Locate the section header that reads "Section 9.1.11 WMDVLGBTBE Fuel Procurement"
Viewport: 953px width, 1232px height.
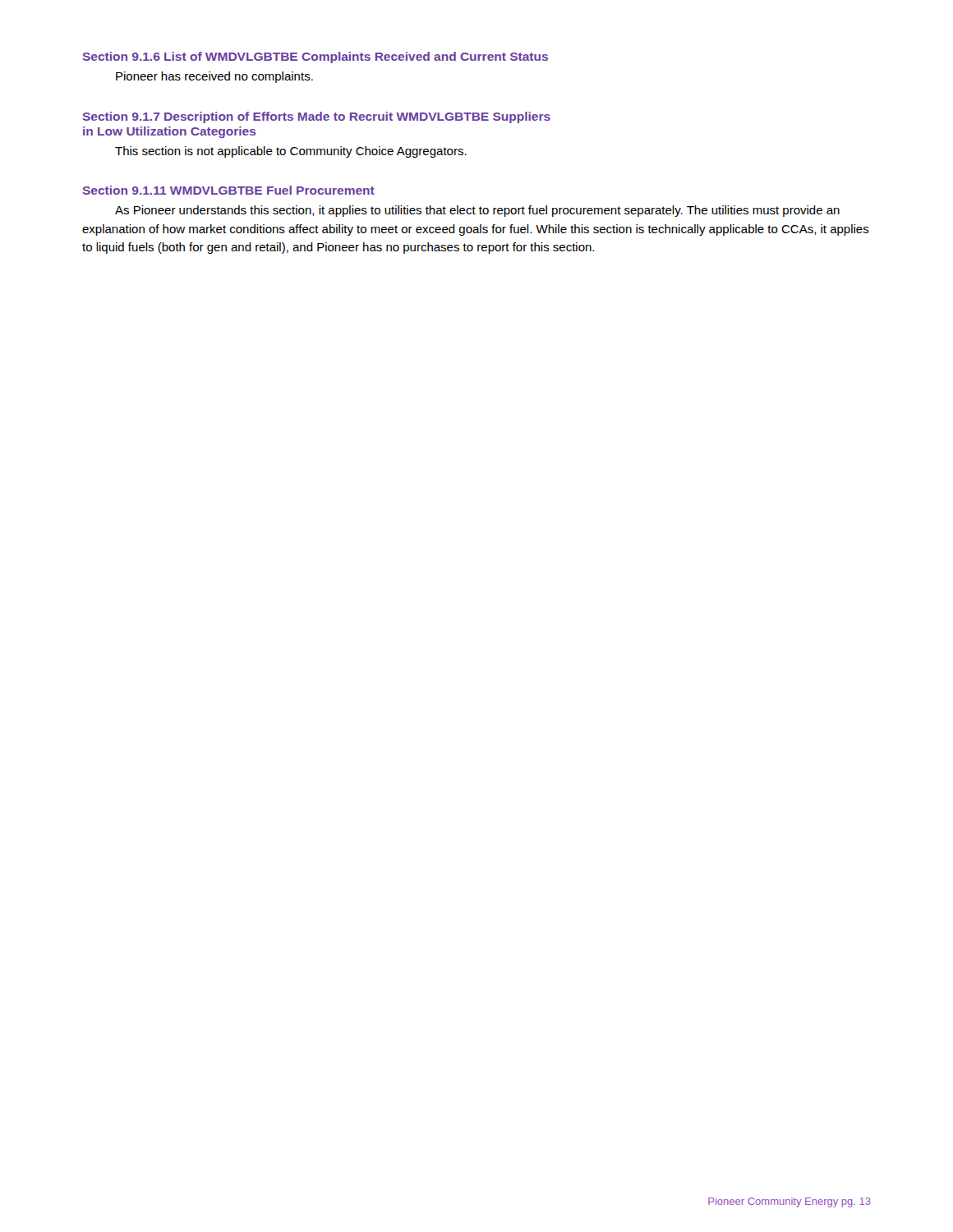click(228, 190)
